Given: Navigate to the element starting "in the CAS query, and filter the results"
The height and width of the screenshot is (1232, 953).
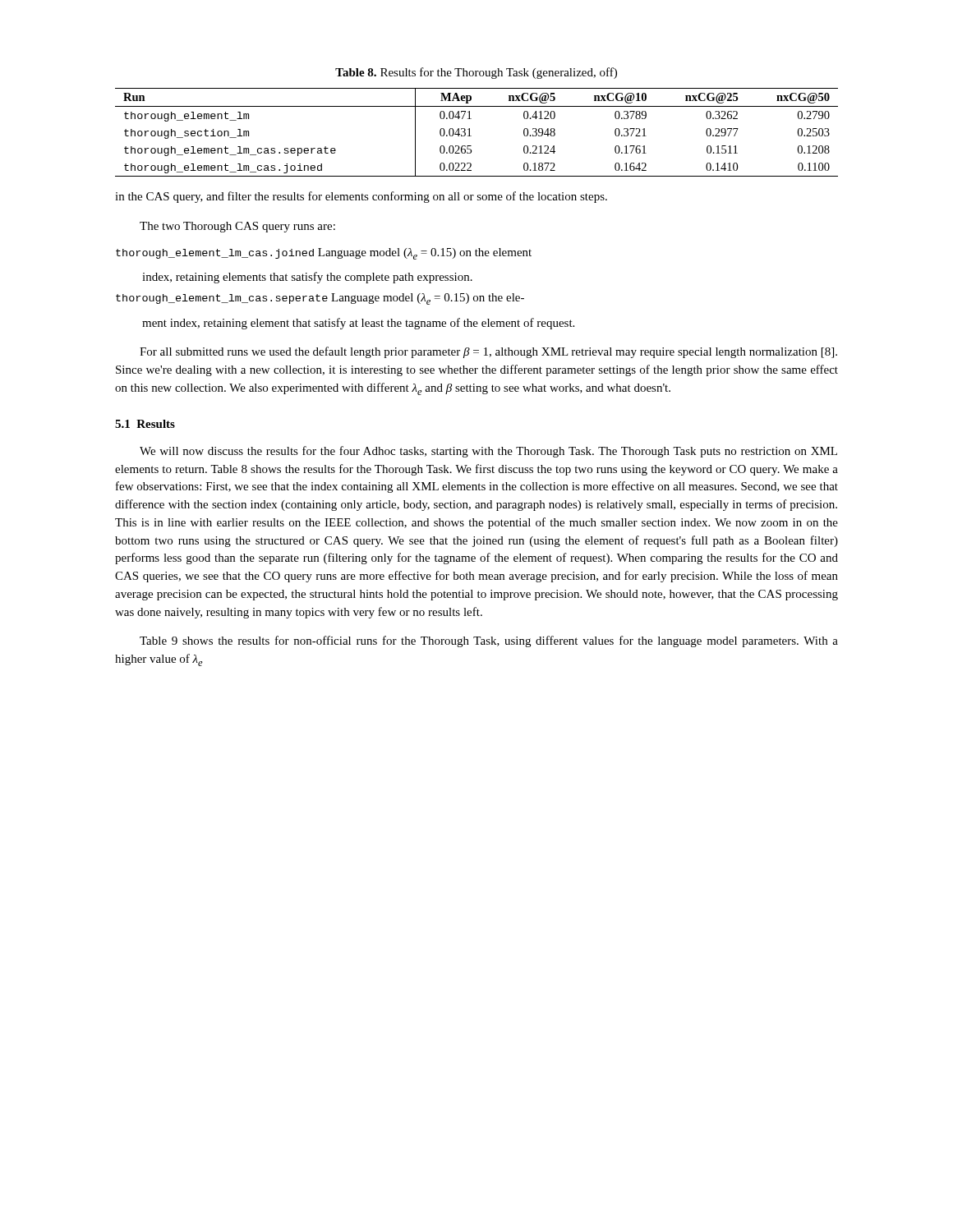Looking at the screenshot, I should 361,196.
